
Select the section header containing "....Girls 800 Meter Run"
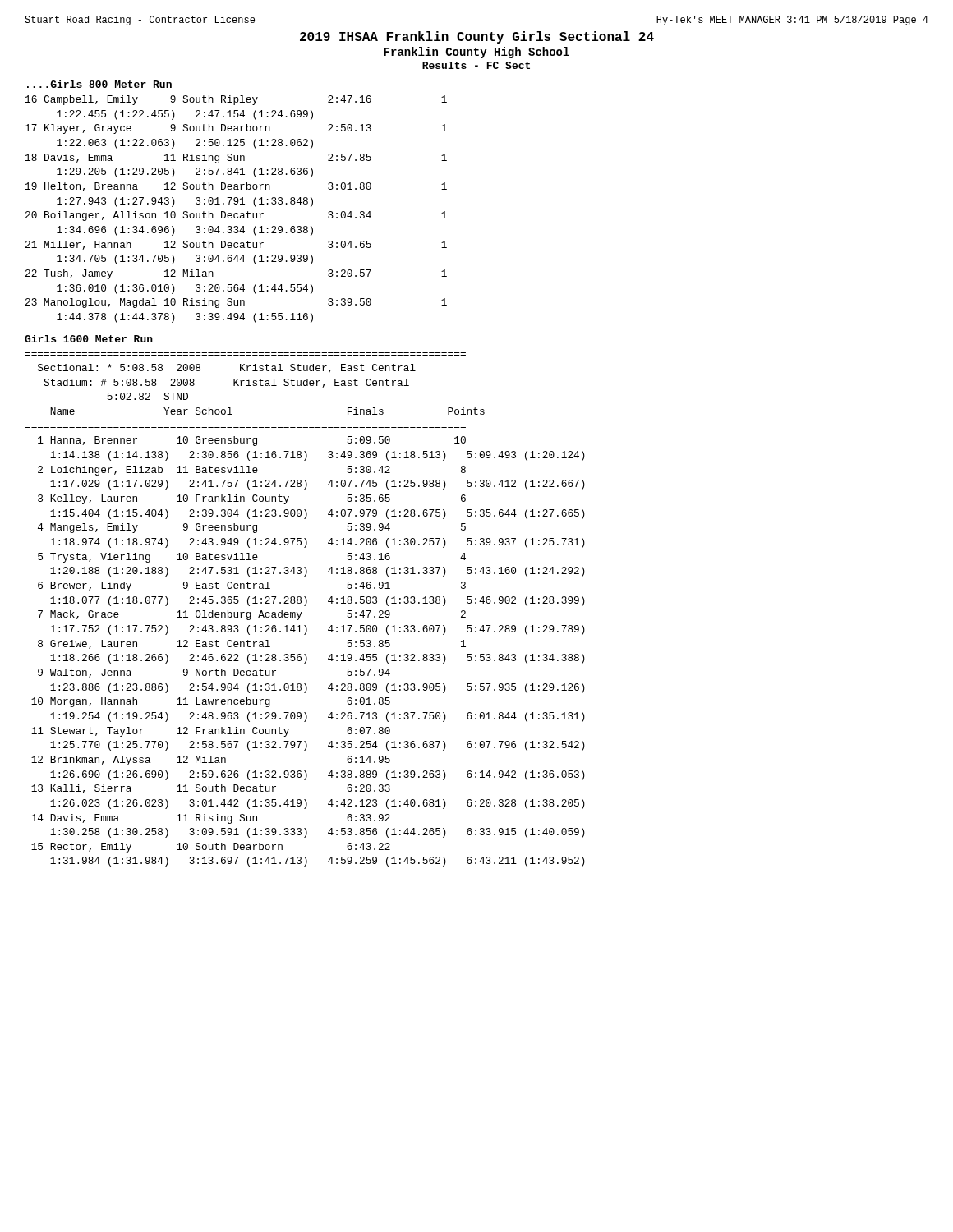tap(98, 85)
